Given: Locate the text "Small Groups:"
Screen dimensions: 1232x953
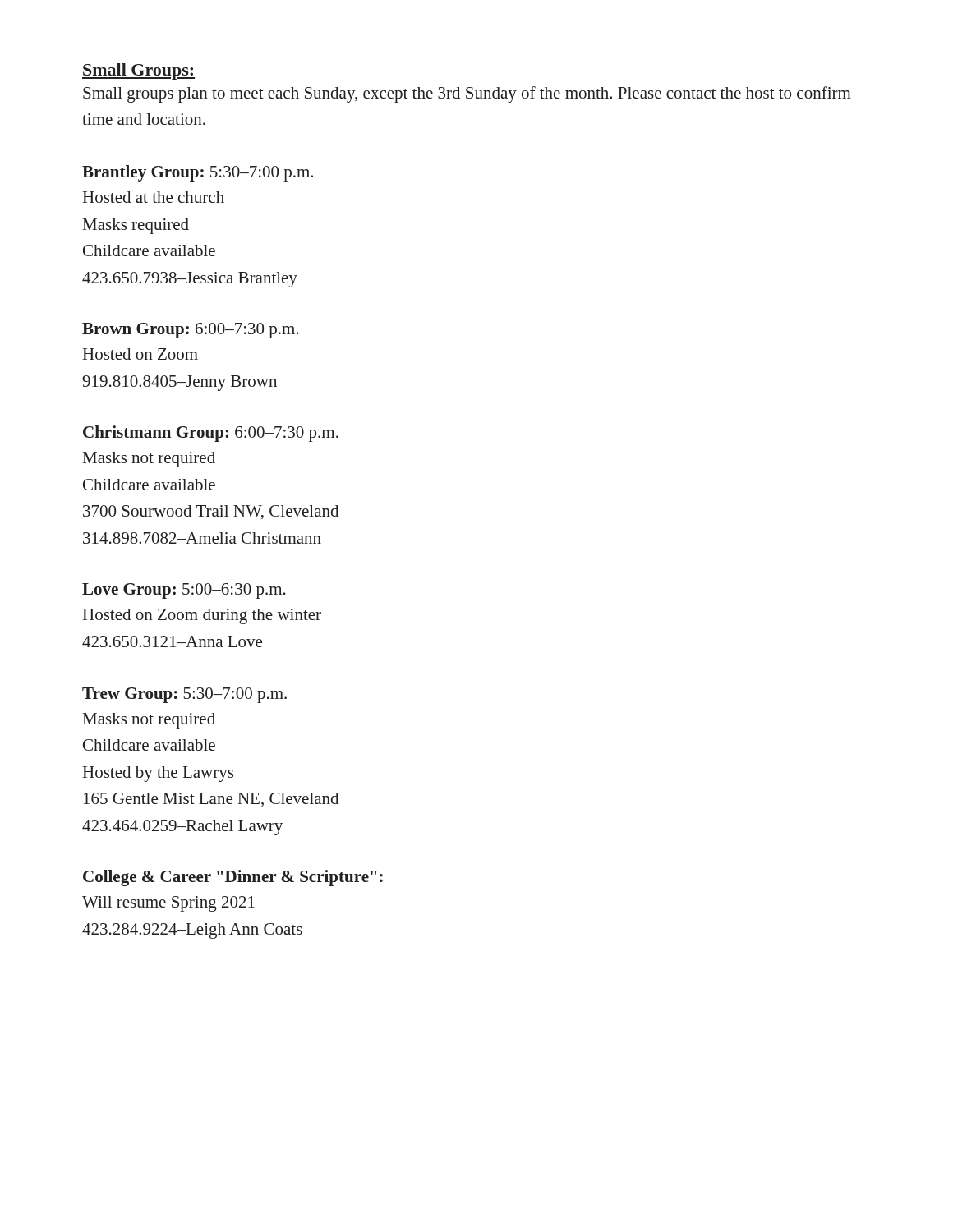Looking at the screenshot, I should pyautogui.click(x=138, y=69).
